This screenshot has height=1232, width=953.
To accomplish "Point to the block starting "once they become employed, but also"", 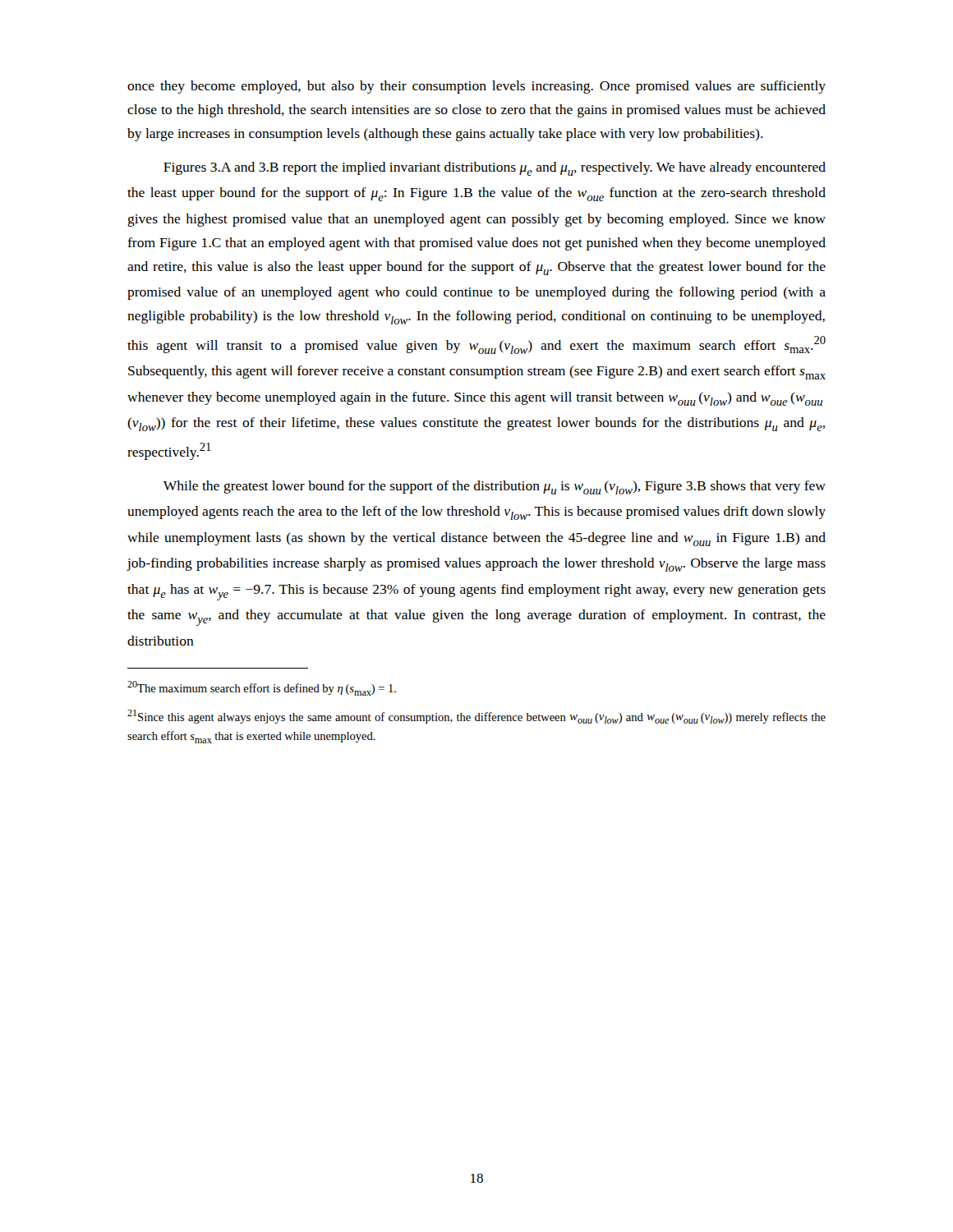I will coord(476,110).
